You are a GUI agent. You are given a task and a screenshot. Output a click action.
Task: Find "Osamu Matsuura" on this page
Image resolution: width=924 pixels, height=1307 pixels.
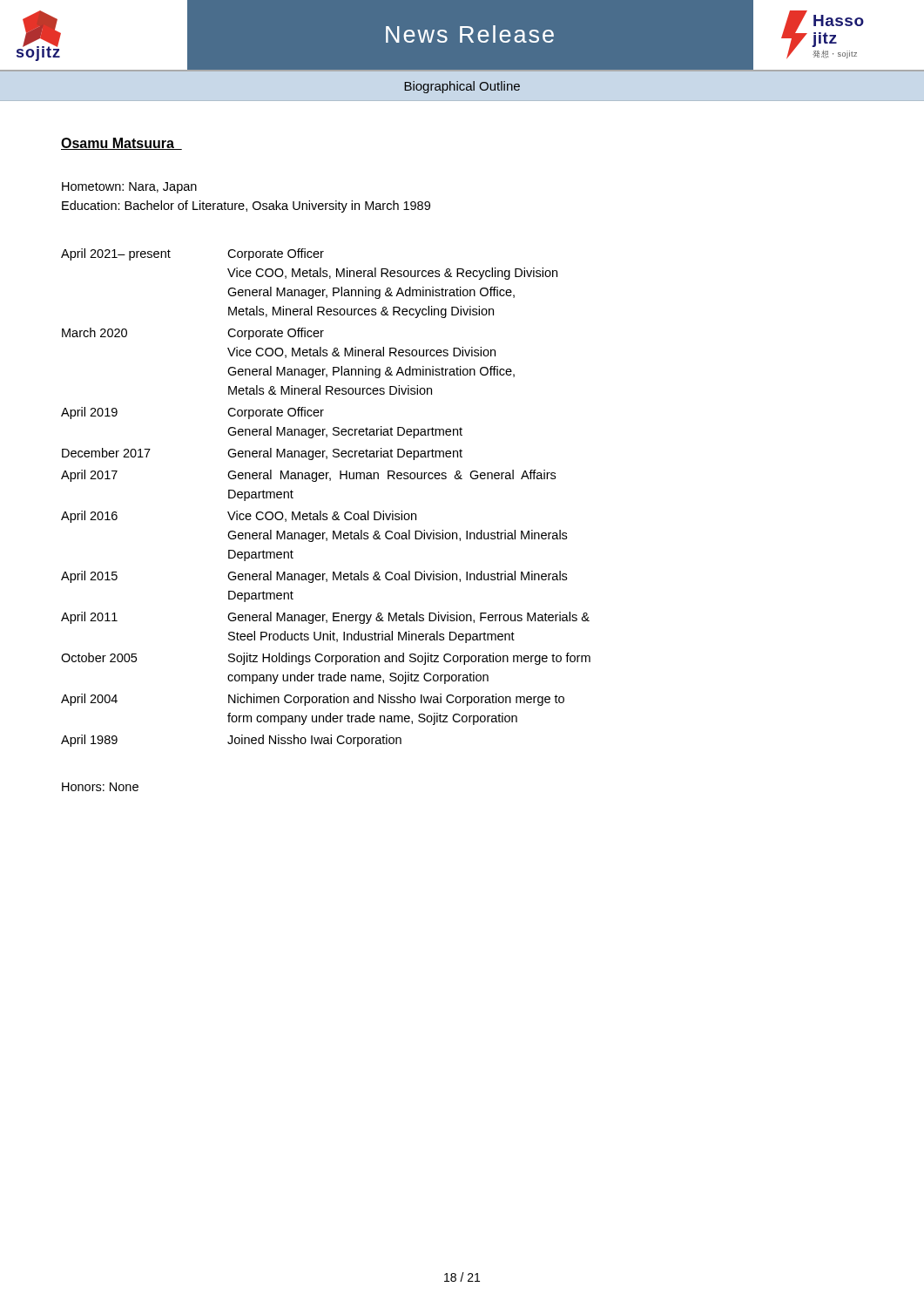[x=121, y=143]
